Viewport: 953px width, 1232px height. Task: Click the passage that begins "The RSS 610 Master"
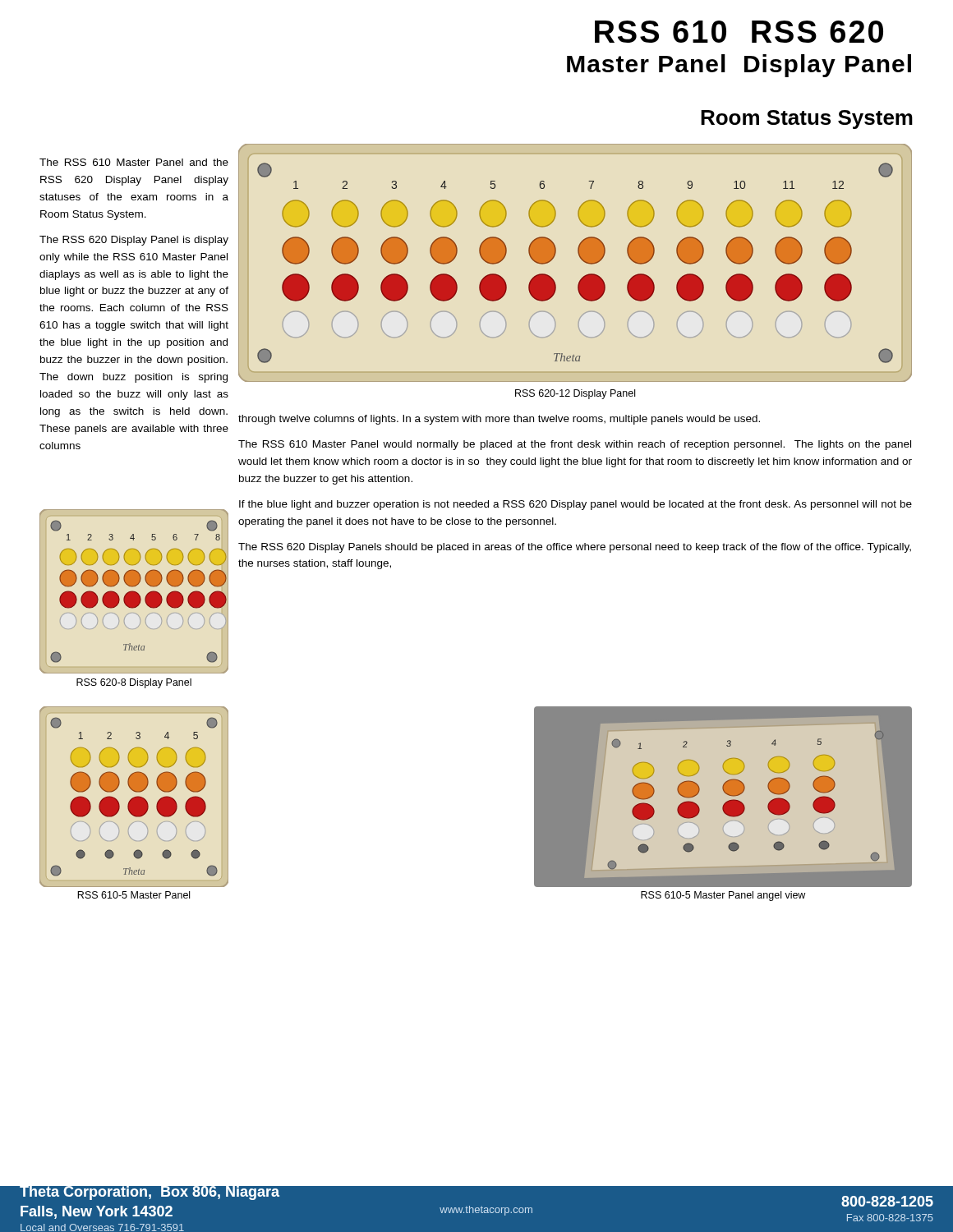tap(134, 305)
